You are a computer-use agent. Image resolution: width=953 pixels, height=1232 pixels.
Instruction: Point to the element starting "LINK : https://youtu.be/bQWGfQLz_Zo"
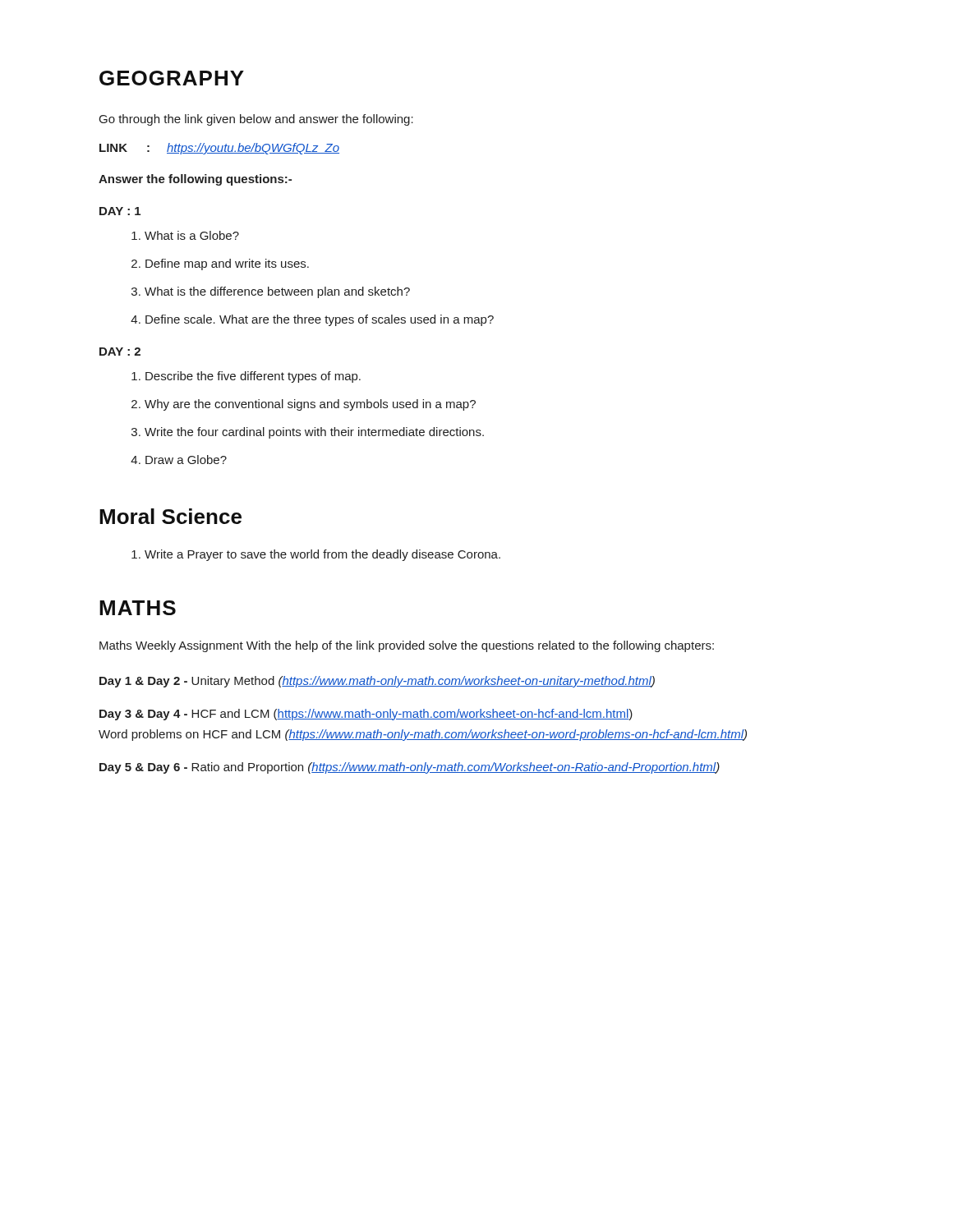click(219, 147)
